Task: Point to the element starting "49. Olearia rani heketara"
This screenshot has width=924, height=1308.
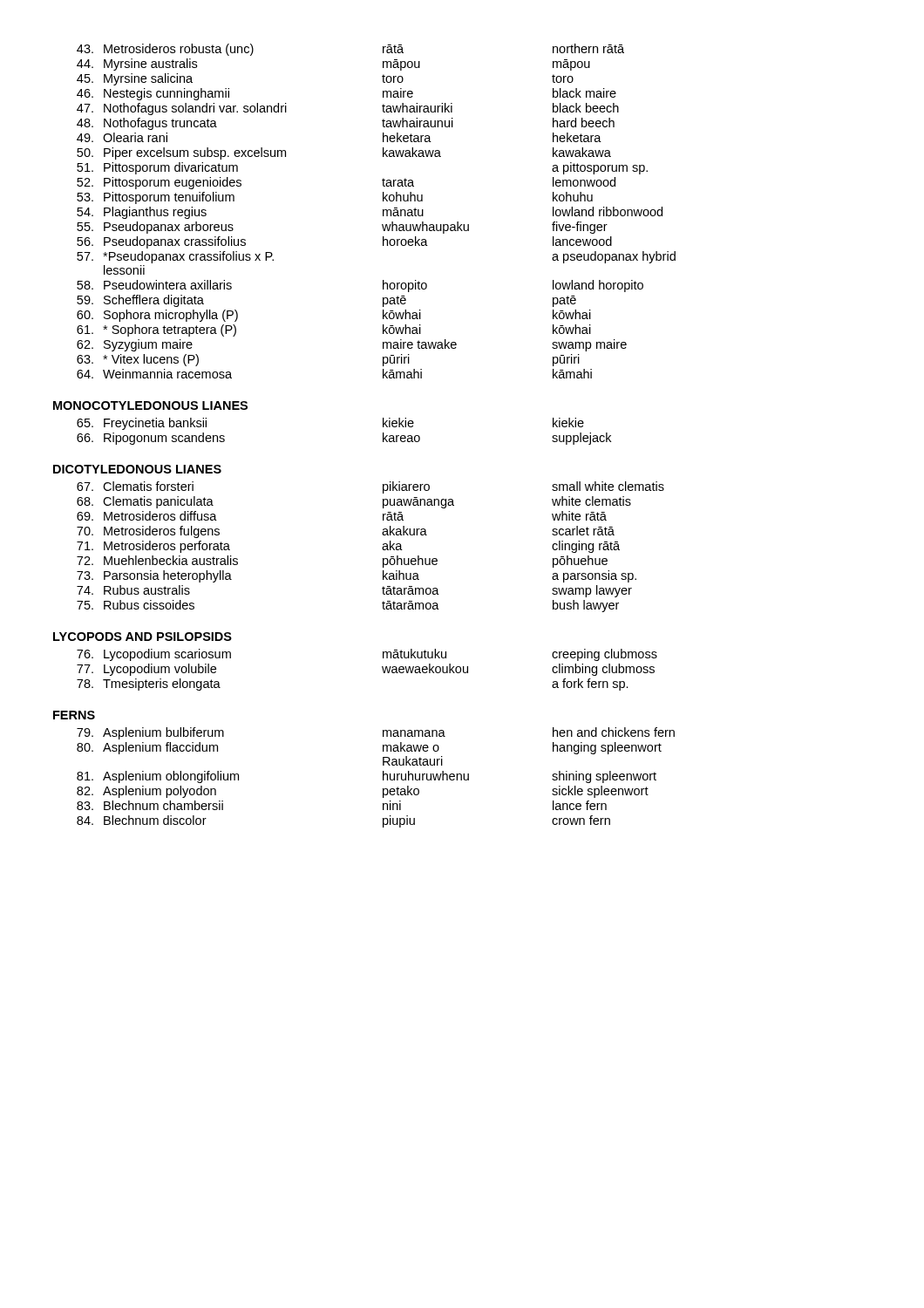Action: coord(119,138)
